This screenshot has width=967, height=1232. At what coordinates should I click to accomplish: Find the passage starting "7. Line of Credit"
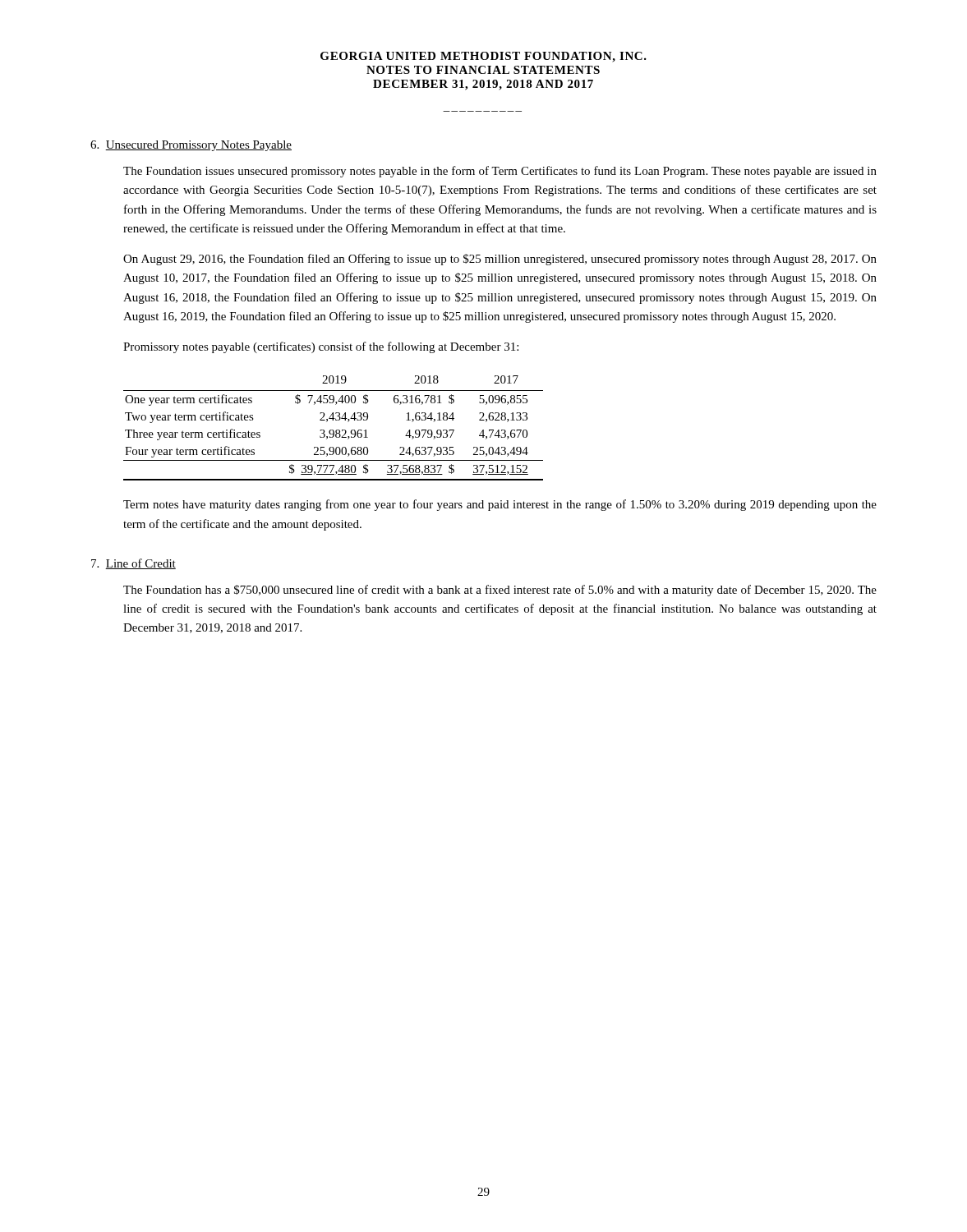pyautogui.click(x=133, y=563)
